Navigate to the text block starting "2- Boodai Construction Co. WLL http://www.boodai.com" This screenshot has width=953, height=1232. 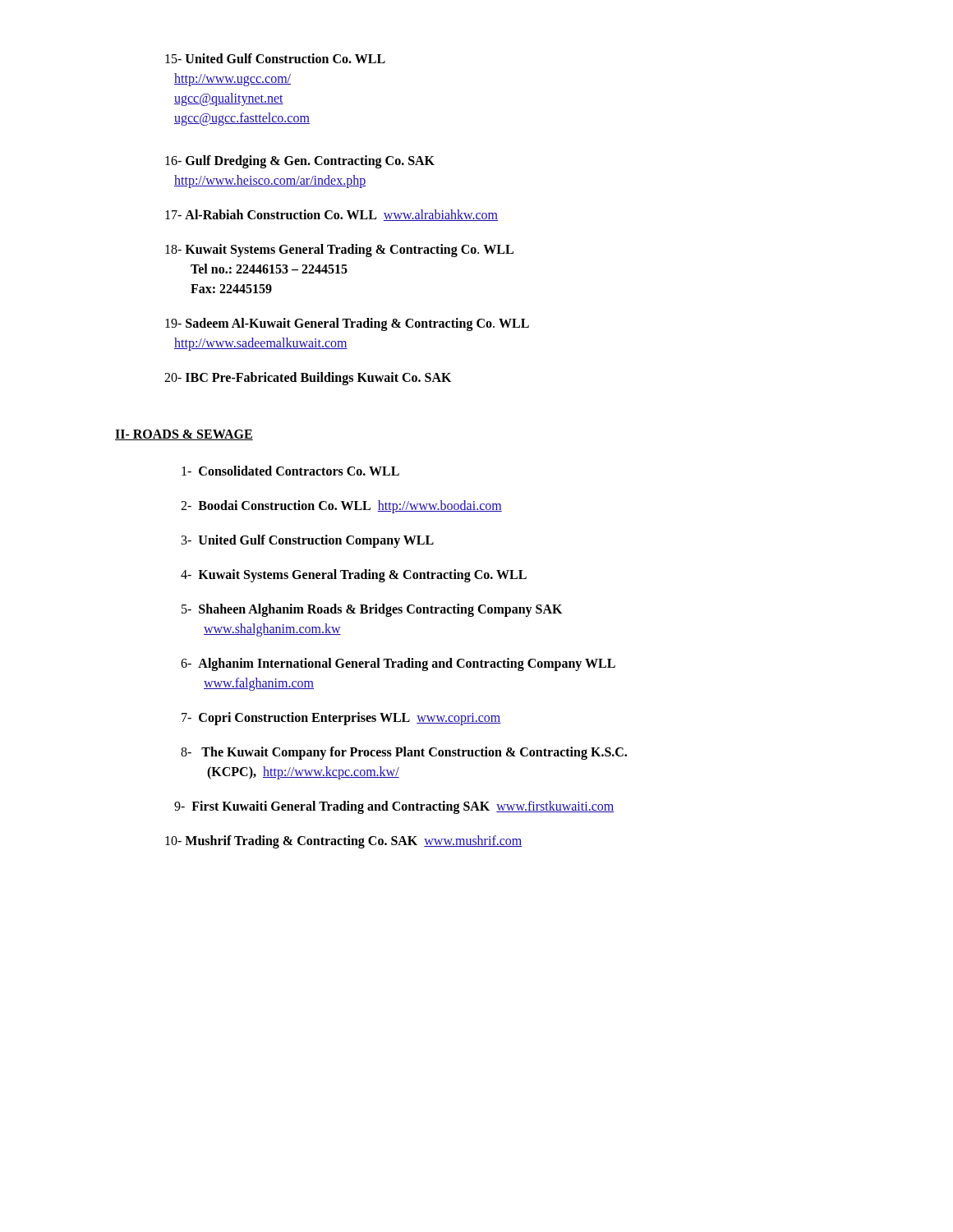[341, 506]
